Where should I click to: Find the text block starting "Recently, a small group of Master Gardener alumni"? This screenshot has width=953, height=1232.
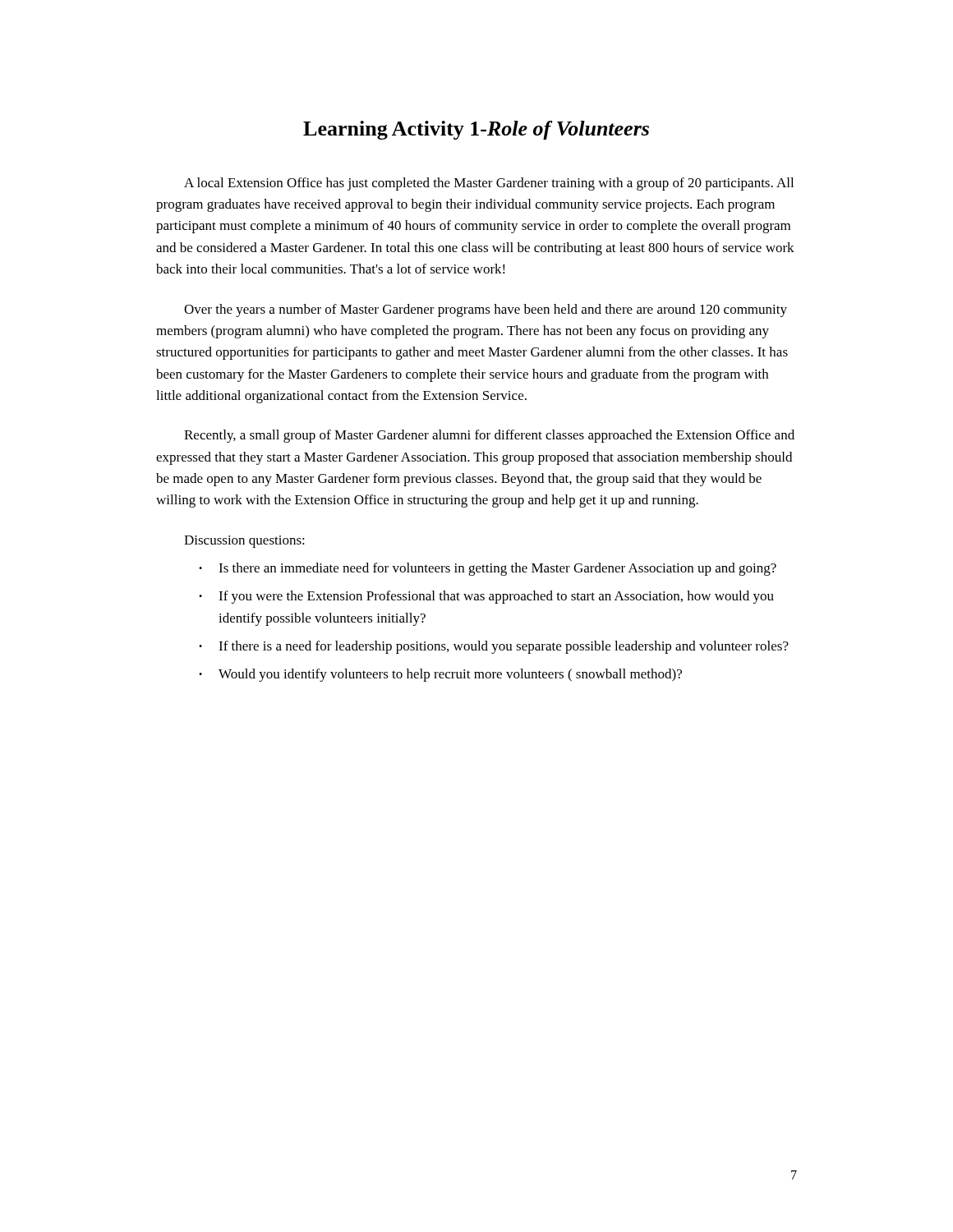click(x=475, y=468)
